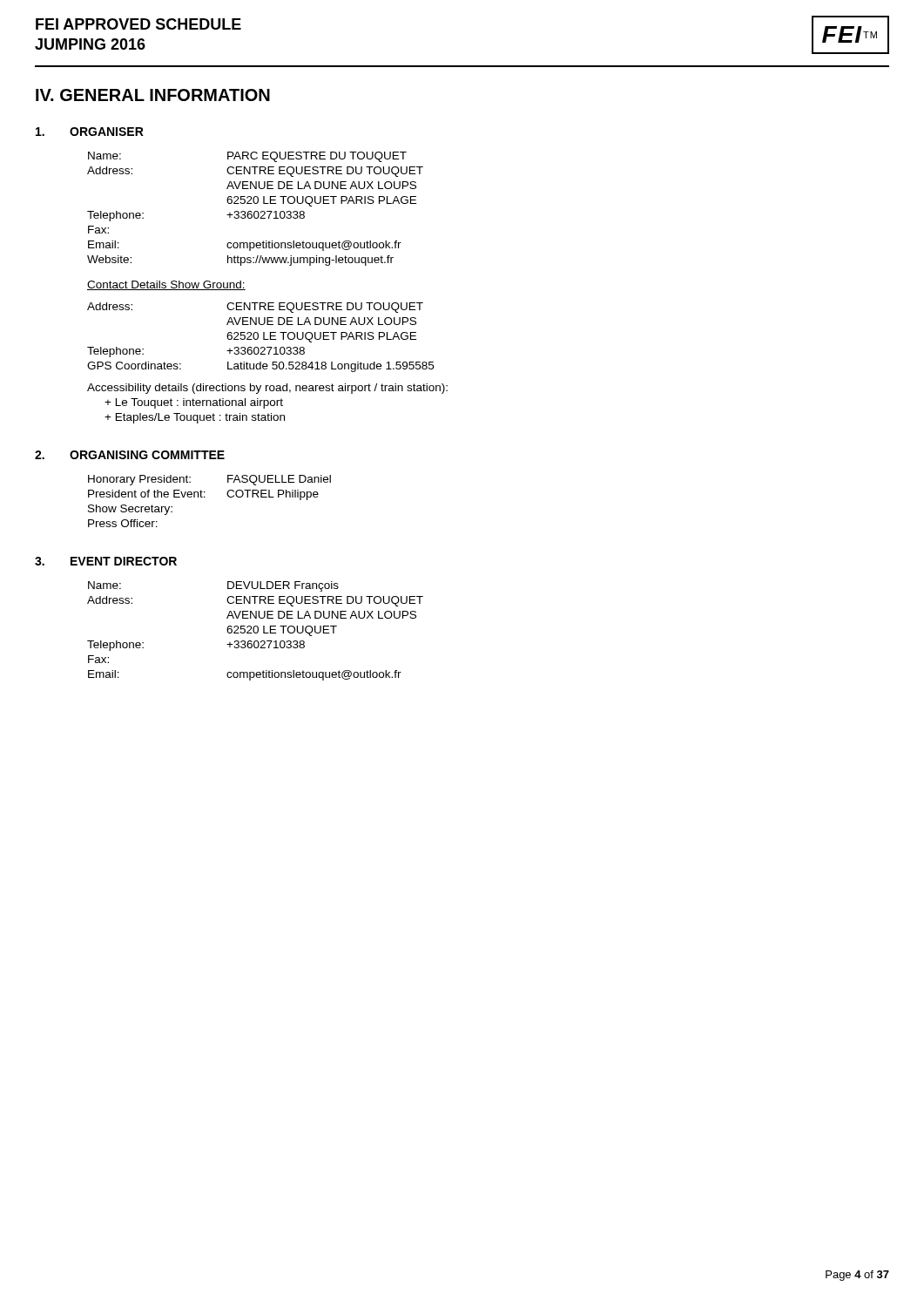Screen dimensions: 1307x924
Task: Select the element starting "1. ORGANISER"
Action: pos(89,132)
